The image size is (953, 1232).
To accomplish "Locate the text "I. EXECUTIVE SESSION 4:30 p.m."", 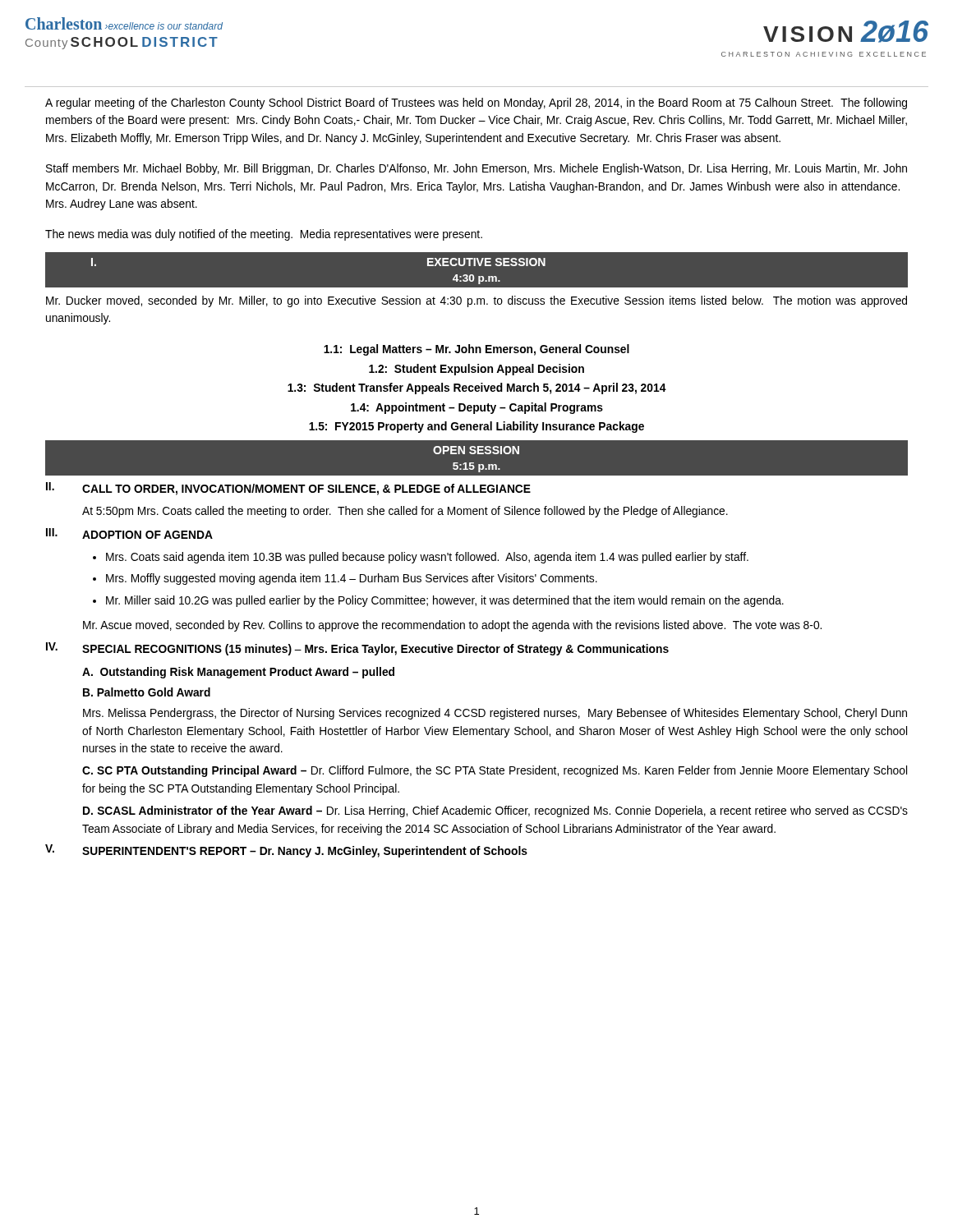I will (476, 270).
